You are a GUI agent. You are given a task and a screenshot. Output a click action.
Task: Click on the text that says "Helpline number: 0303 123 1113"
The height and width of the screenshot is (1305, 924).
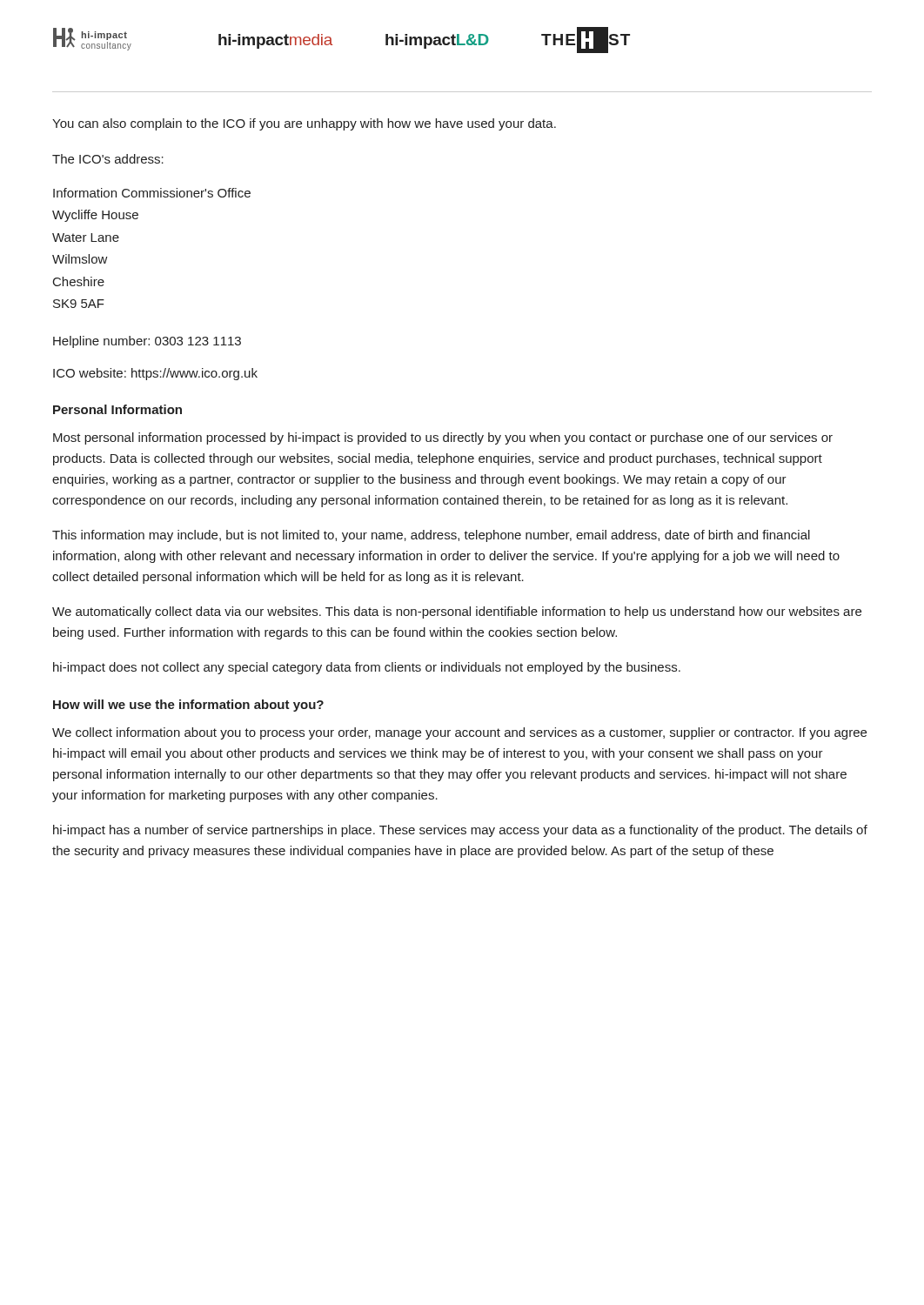(147, 340)
